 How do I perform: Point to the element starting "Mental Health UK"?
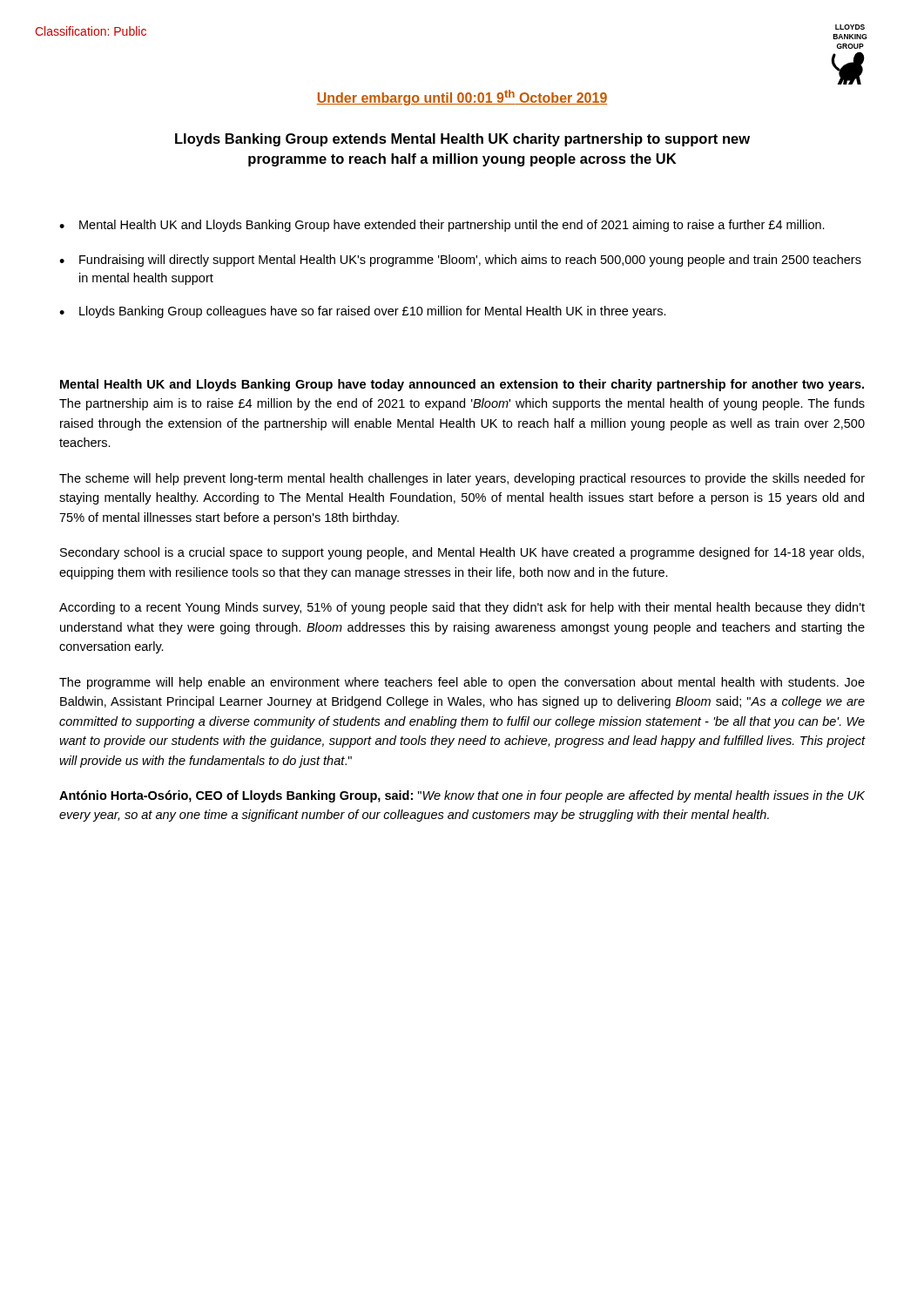click(462, 414)
